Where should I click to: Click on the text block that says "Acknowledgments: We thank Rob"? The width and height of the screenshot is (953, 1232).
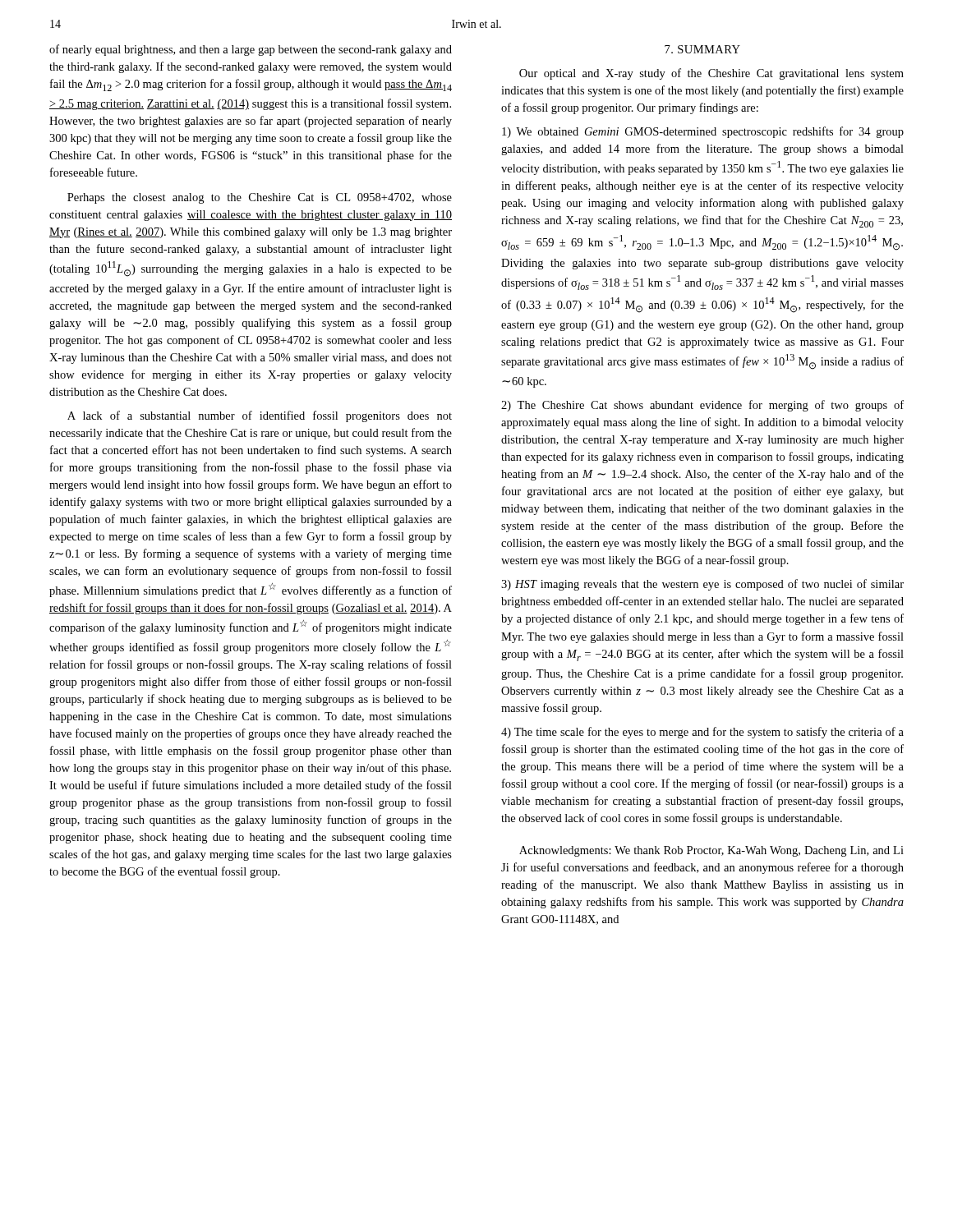point(702,885)
